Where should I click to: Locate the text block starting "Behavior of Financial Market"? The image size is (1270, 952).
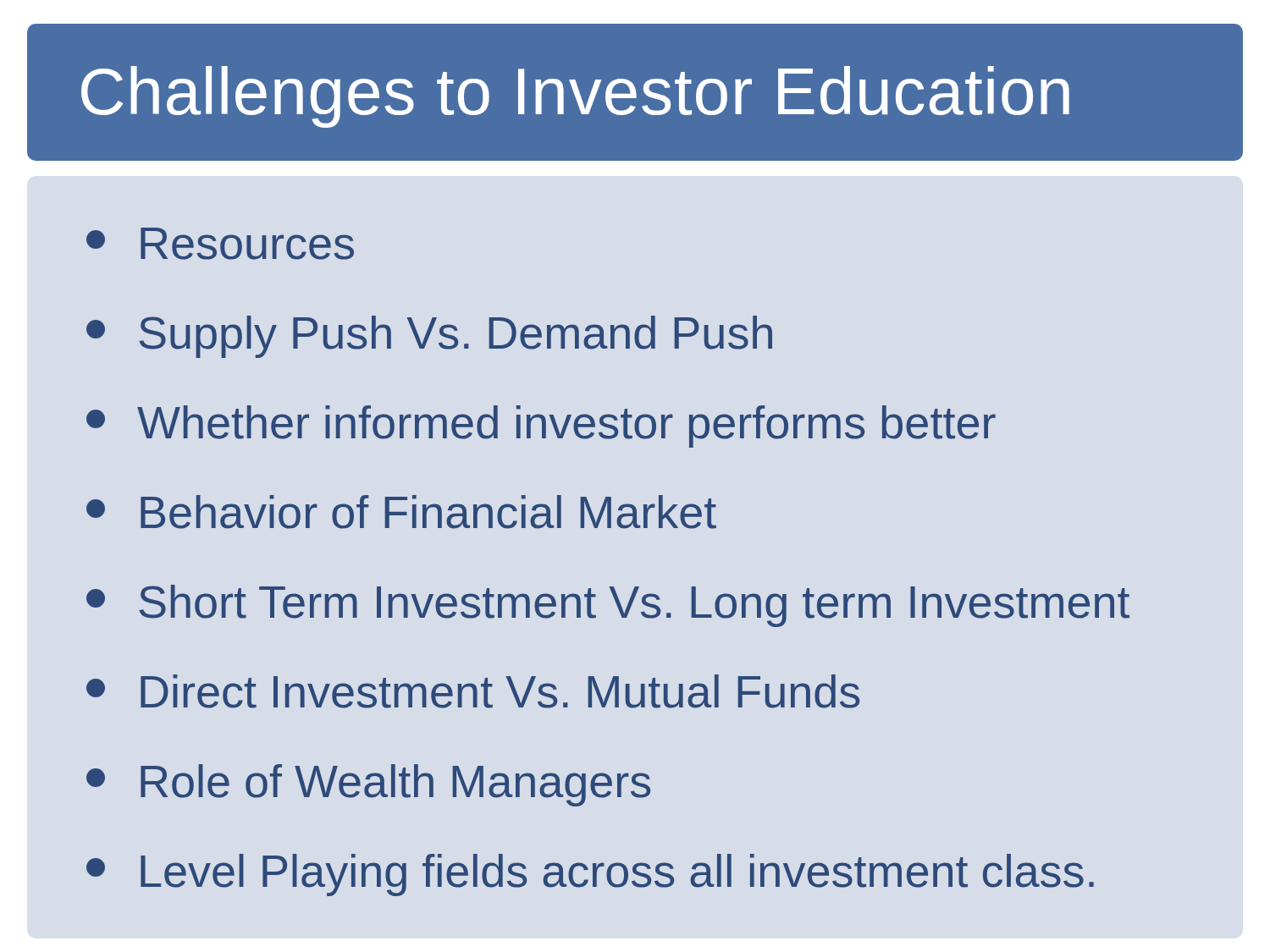tap(635, 512)
